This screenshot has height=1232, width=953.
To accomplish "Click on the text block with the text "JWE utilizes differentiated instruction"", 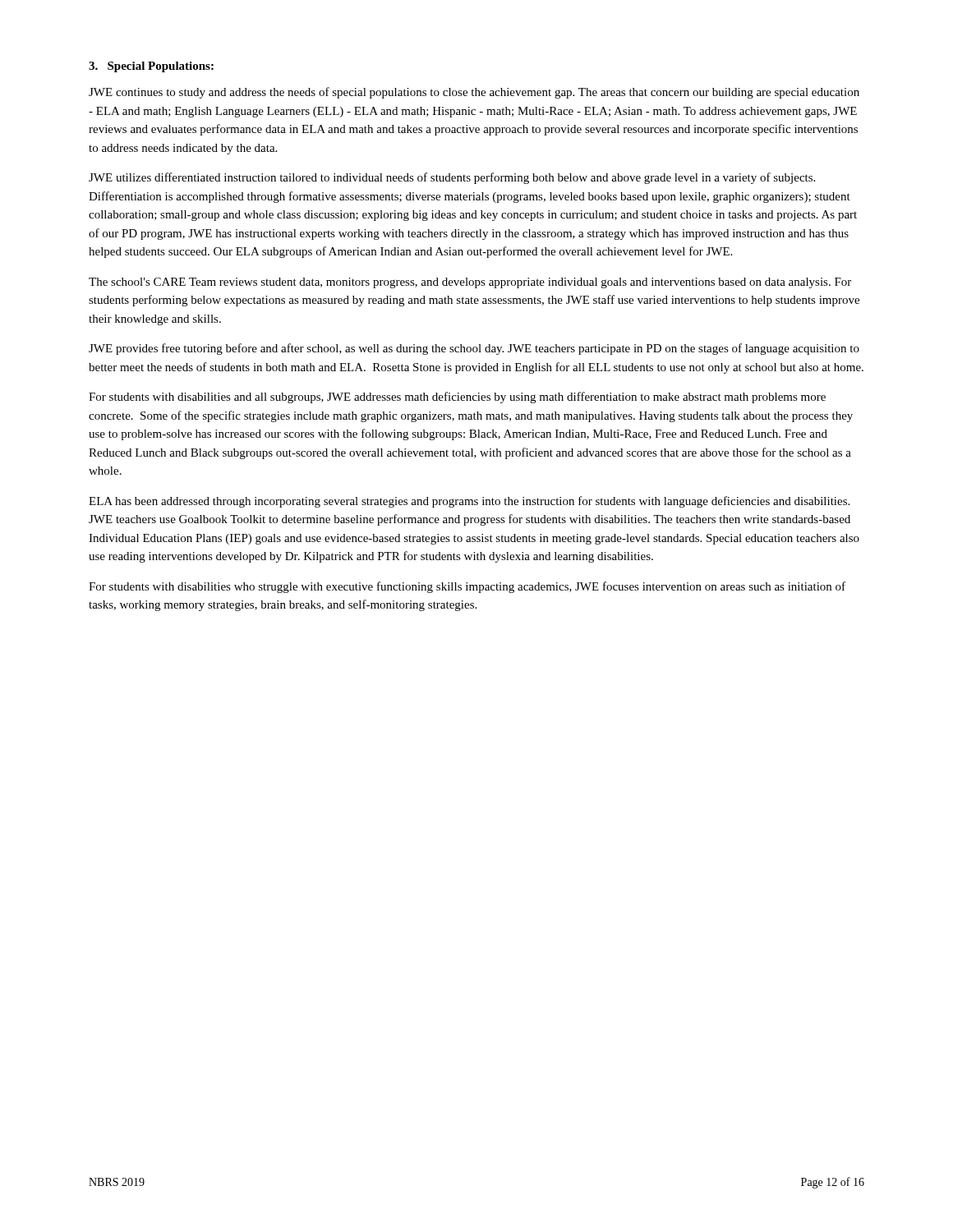I will 473,214.
